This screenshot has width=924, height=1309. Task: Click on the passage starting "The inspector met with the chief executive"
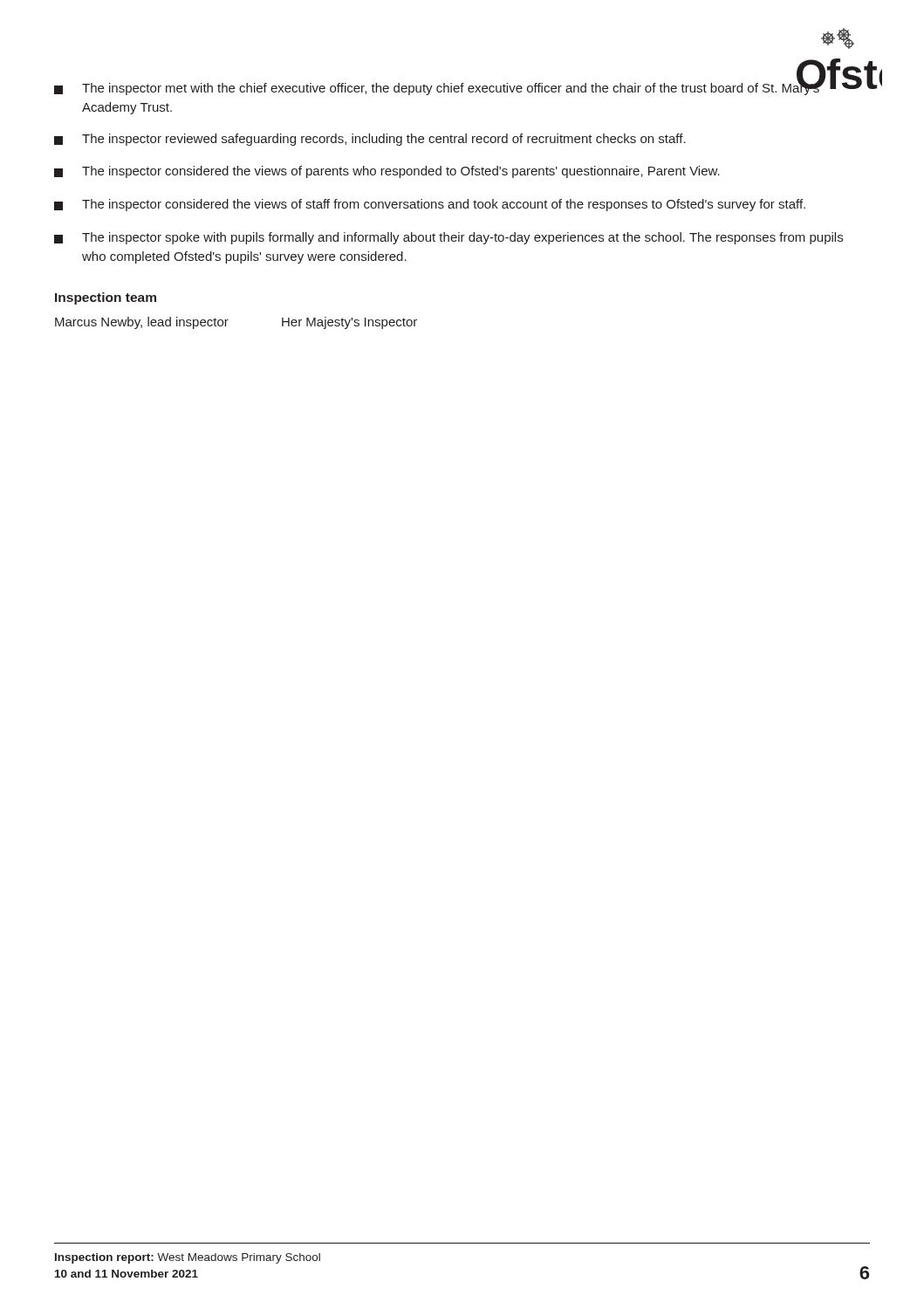462,98
